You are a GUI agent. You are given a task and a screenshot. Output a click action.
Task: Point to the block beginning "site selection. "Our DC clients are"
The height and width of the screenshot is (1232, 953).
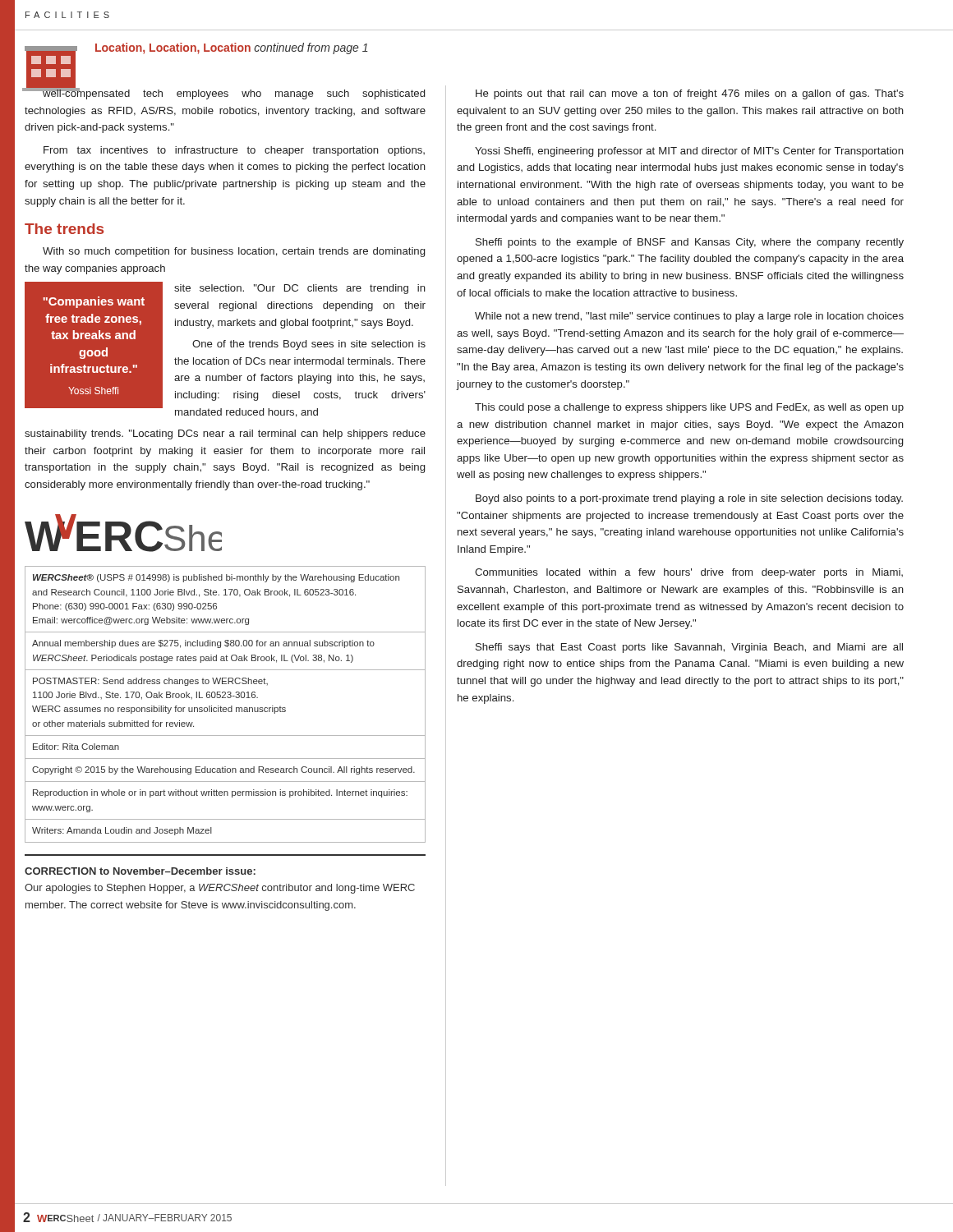[225, 351]
